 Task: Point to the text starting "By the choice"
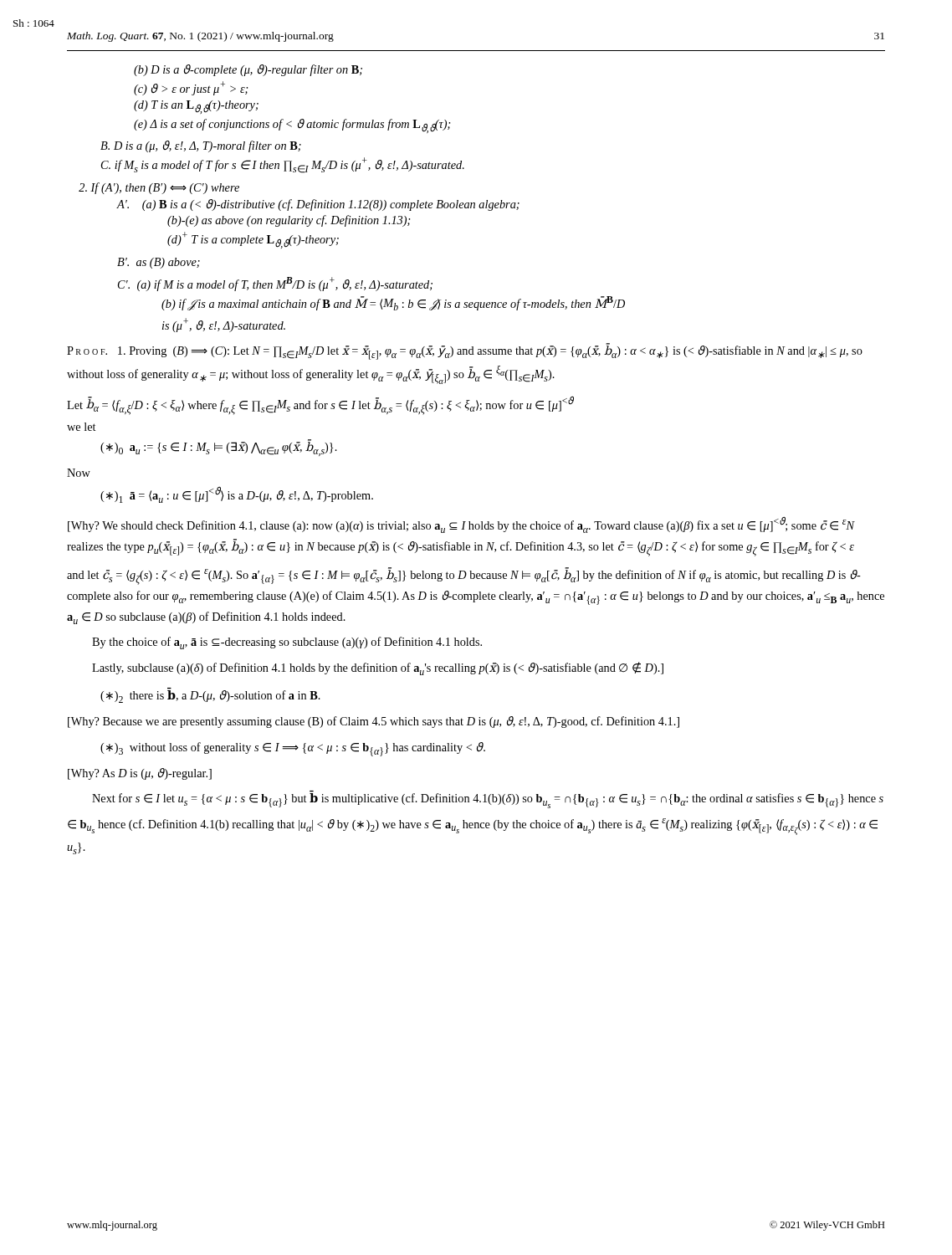(287, 644)
